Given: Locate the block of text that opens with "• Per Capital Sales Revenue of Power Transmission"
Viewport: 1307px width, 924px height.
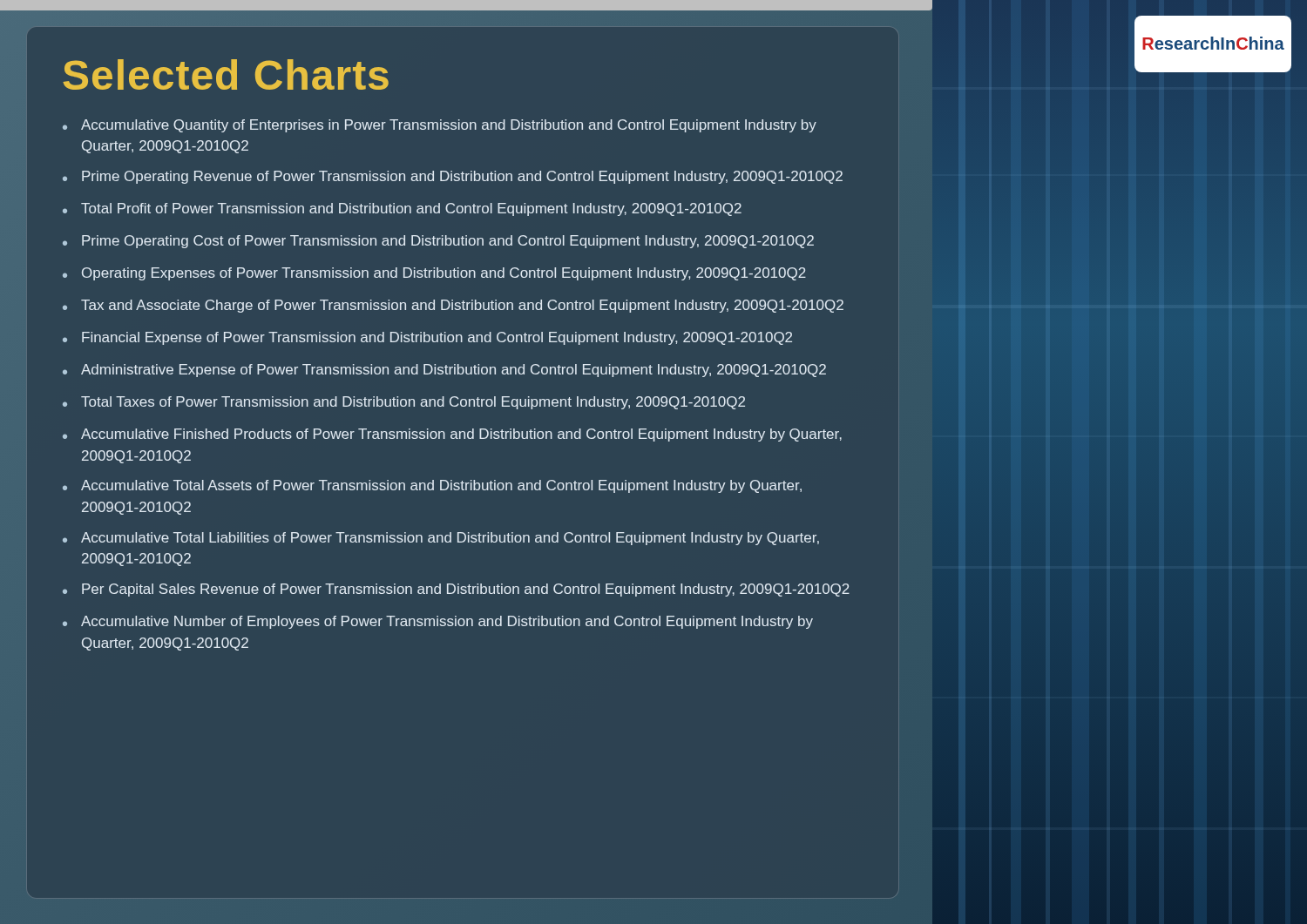Looking at the screenshot, I should [x=463, y=591].
